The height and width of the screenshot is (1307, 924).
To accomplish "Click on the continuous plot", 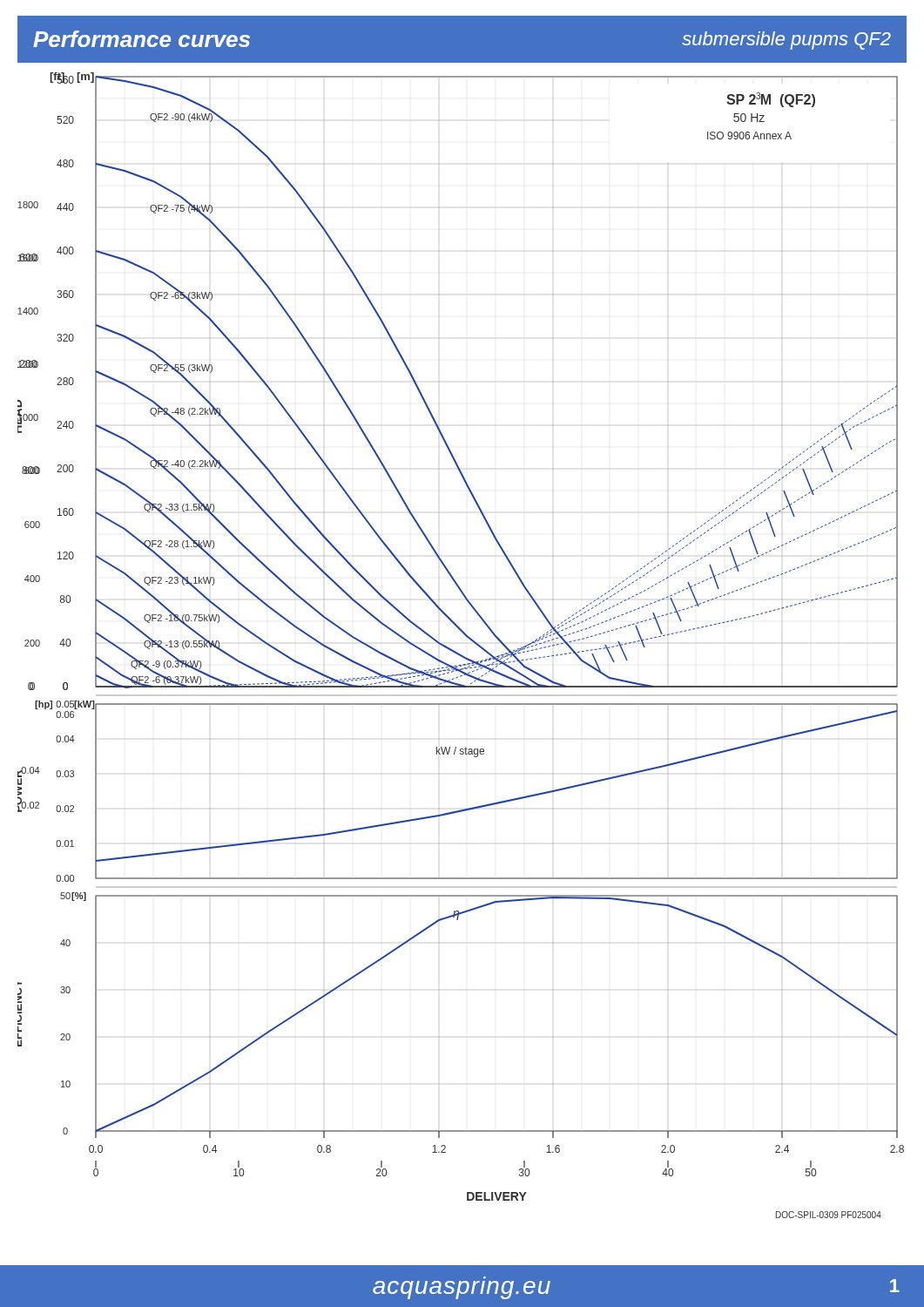I will click(x=462, y=663).
